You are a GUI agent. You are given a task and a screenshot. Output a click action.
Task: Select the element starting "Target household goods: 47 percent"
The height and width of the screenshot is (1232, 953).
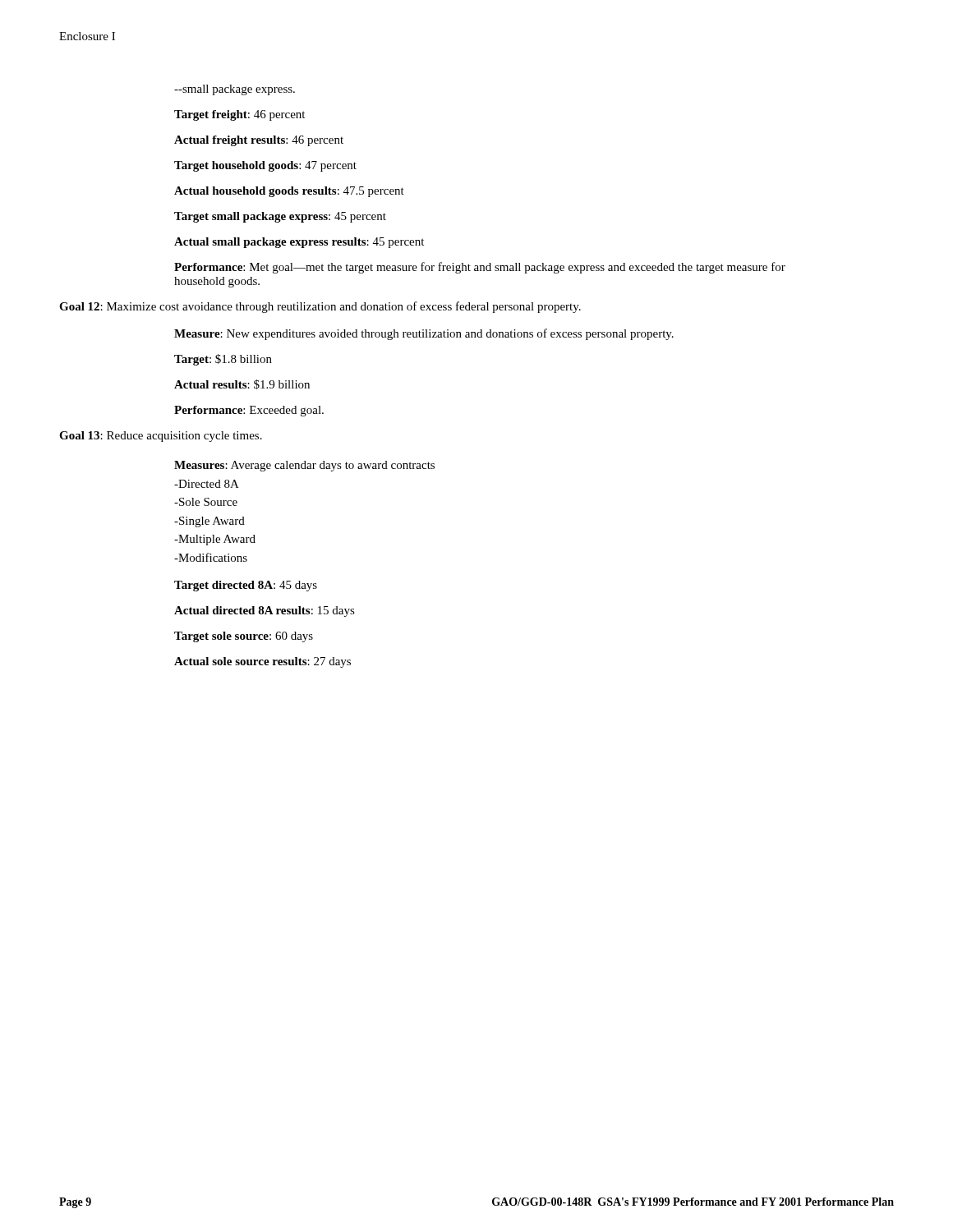tap(265, 165)
